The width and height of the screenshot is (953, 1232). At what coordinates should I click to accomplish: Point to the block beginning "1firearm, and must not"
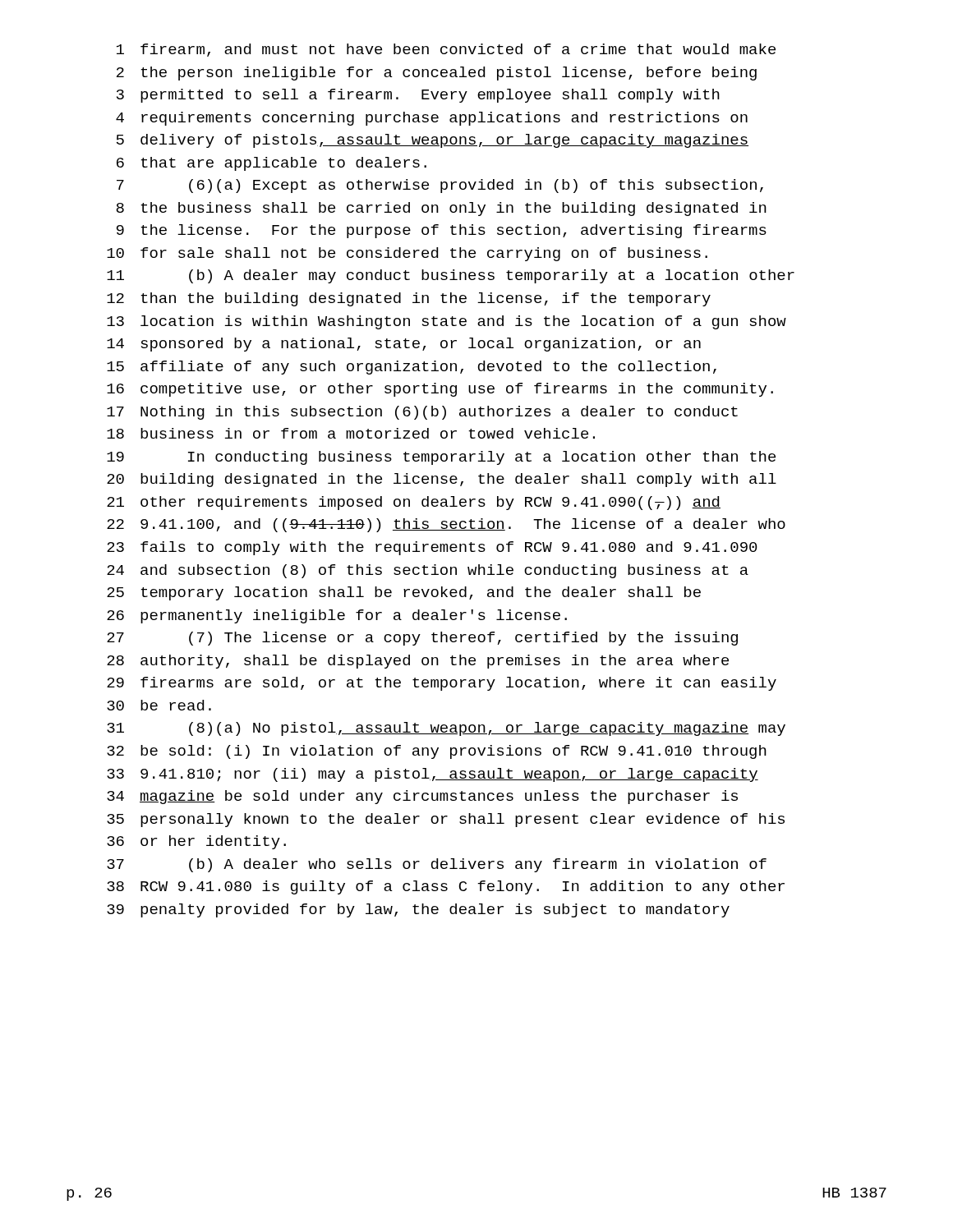485,107
